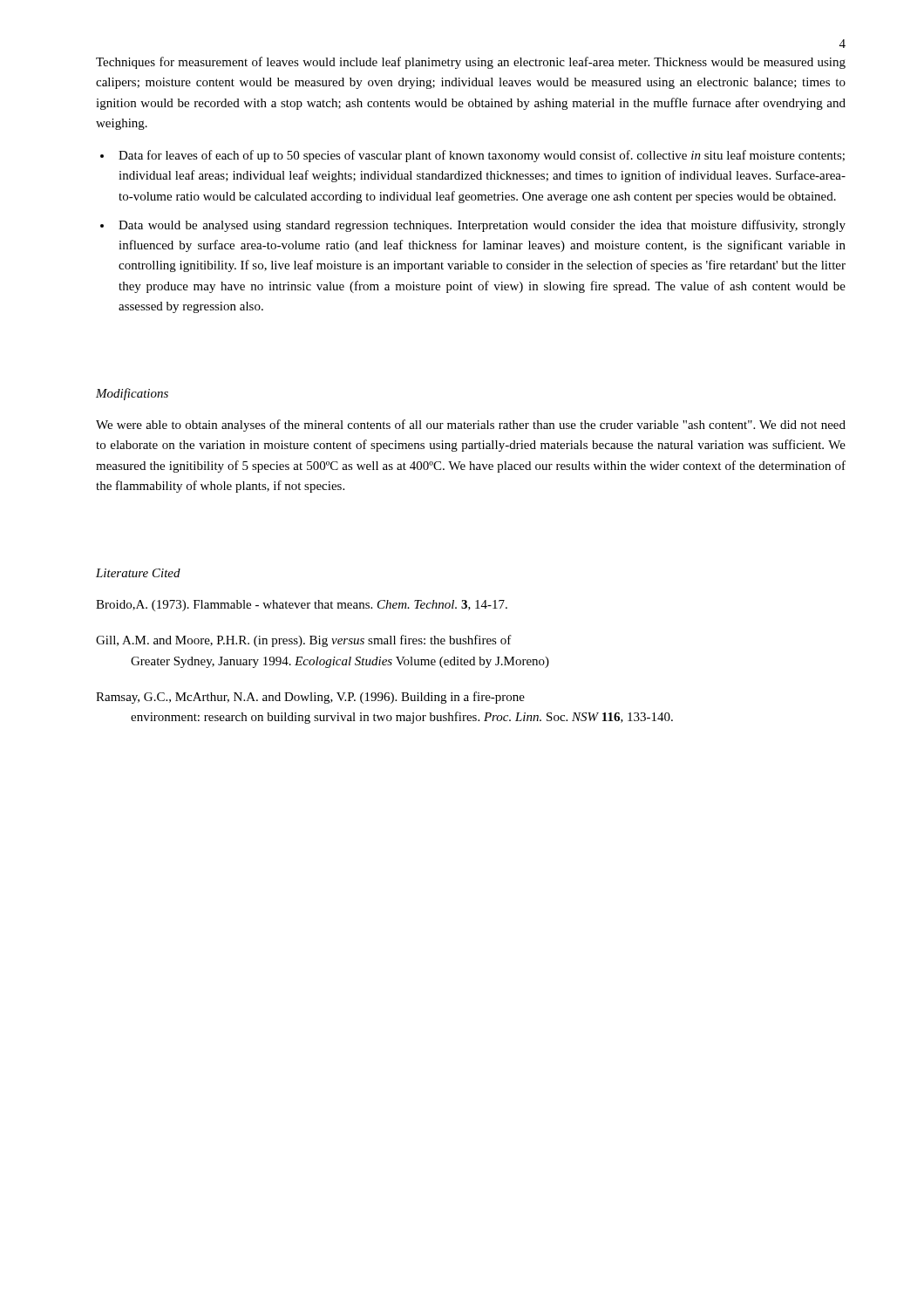Select the block starting "Literature Cited"
The height and width of the screenshot is (1308, 924).
point(138,573)
